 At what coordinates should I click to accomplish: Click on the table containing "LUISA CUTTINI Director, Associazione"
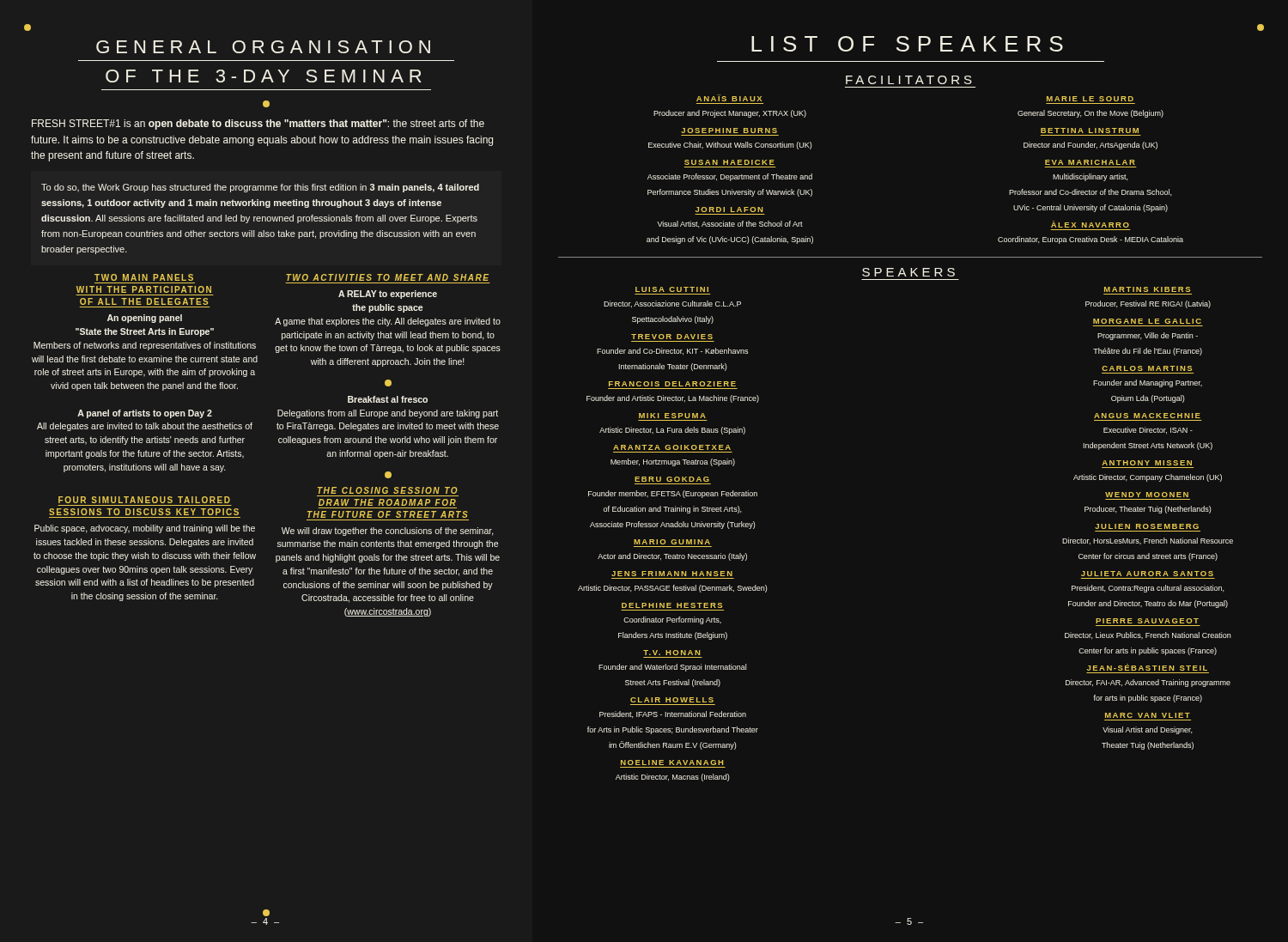910,537
